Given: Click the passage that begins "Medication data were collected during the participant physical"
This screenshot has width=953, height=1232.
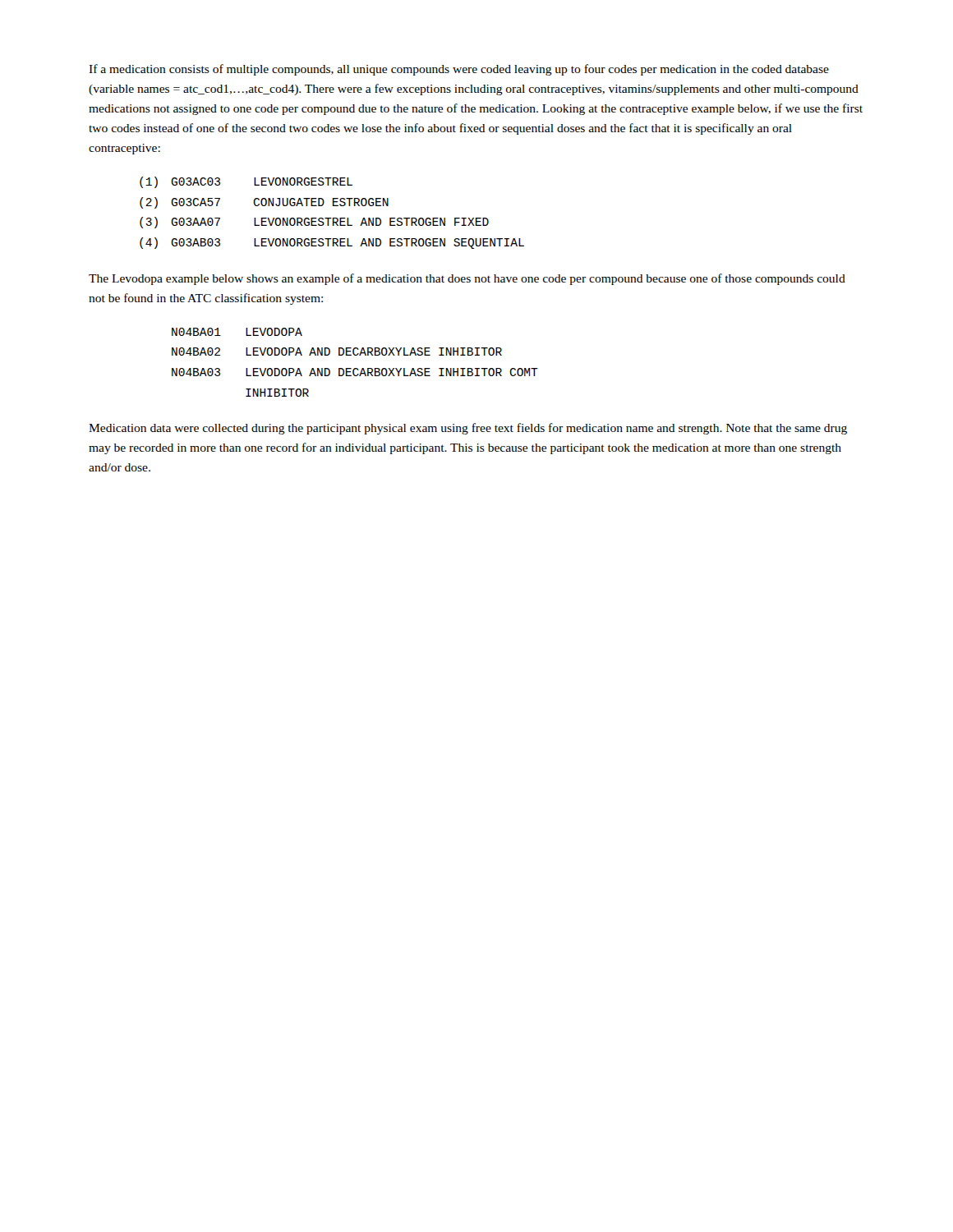Looking at the screenshot, I should [x=468, y=447].
